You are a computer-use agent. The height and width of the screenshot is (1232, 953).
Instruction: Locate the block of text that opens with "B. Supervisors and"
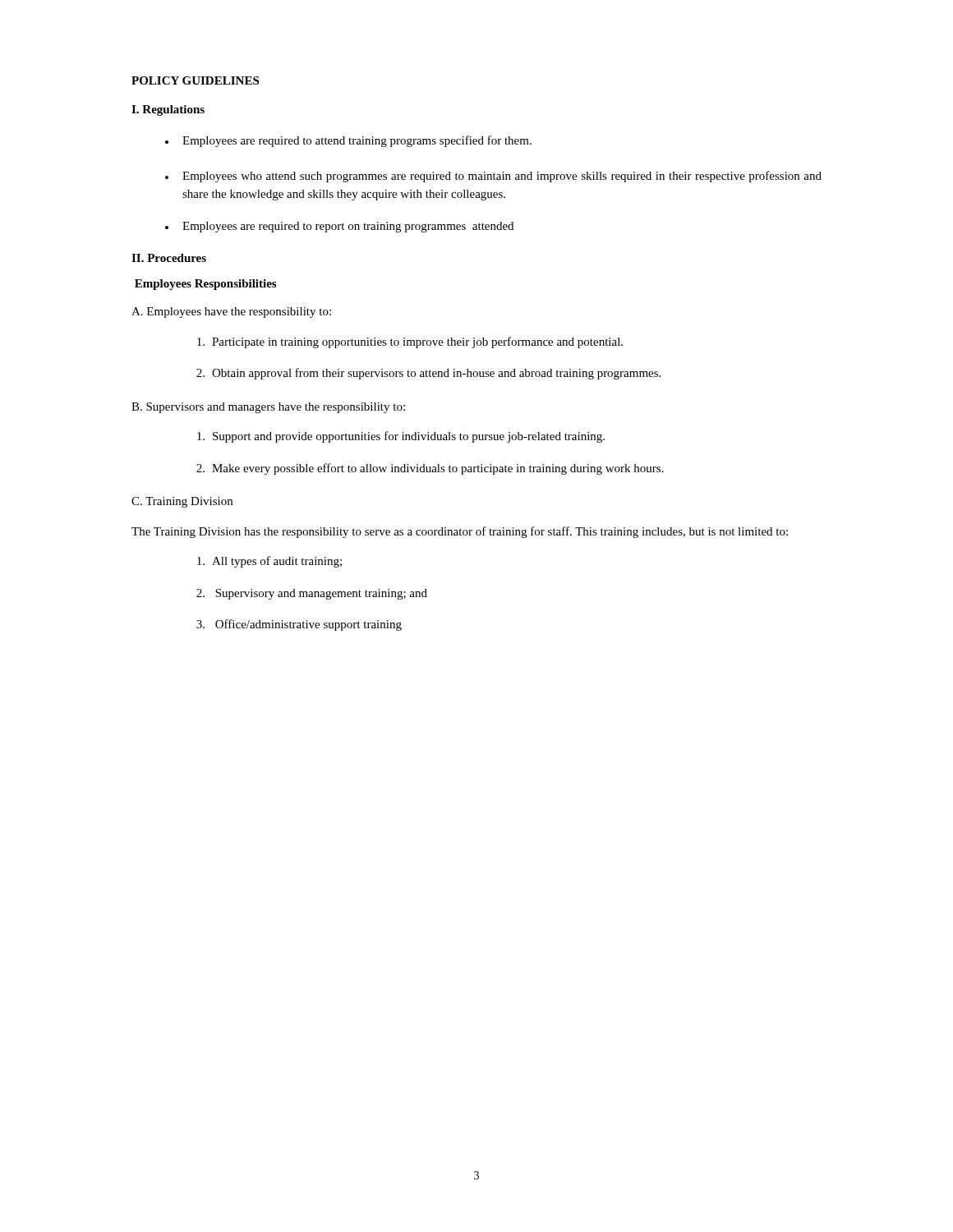point(269,406)
